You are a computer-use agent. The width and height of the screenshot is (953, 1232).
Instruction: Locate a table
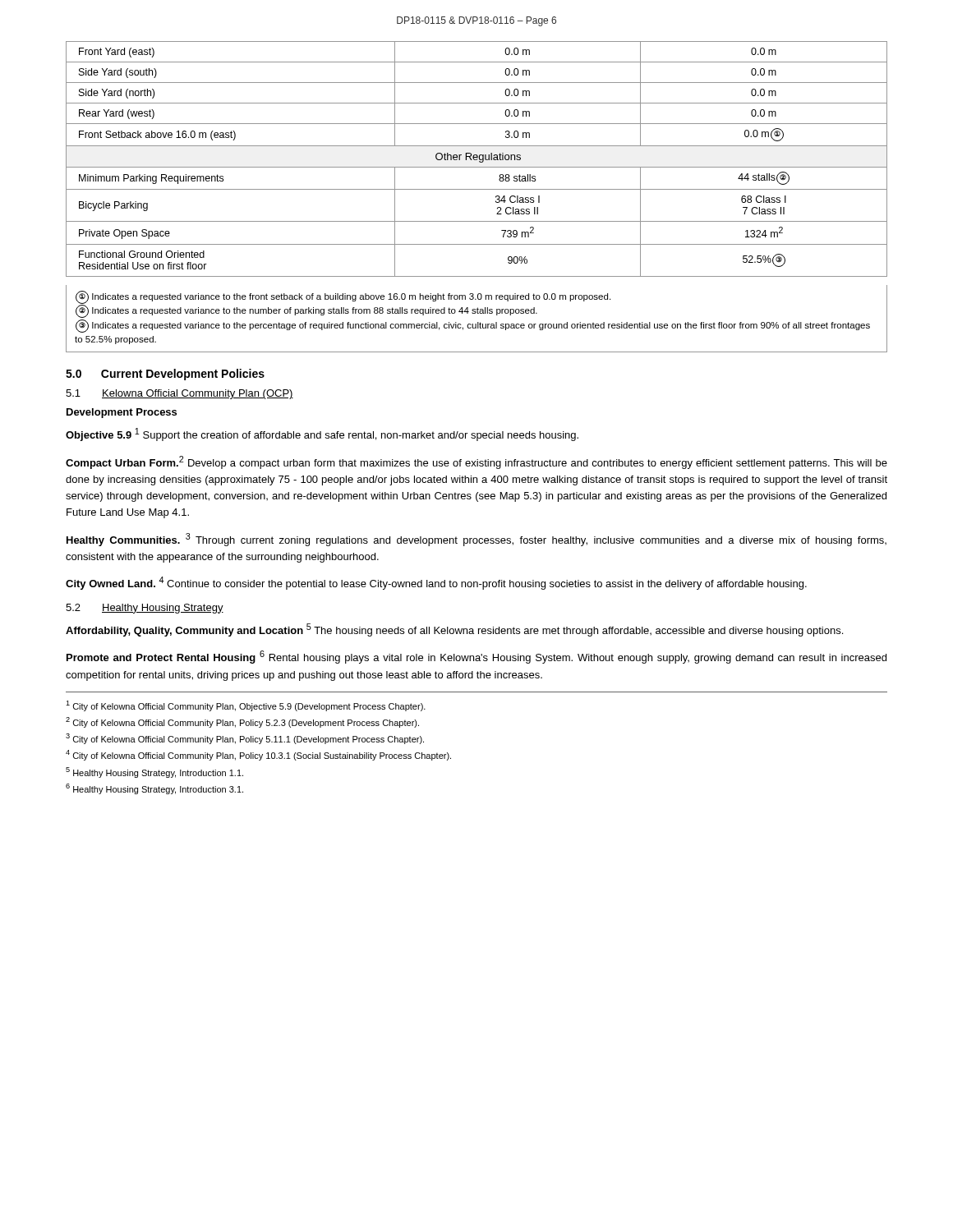476,159
